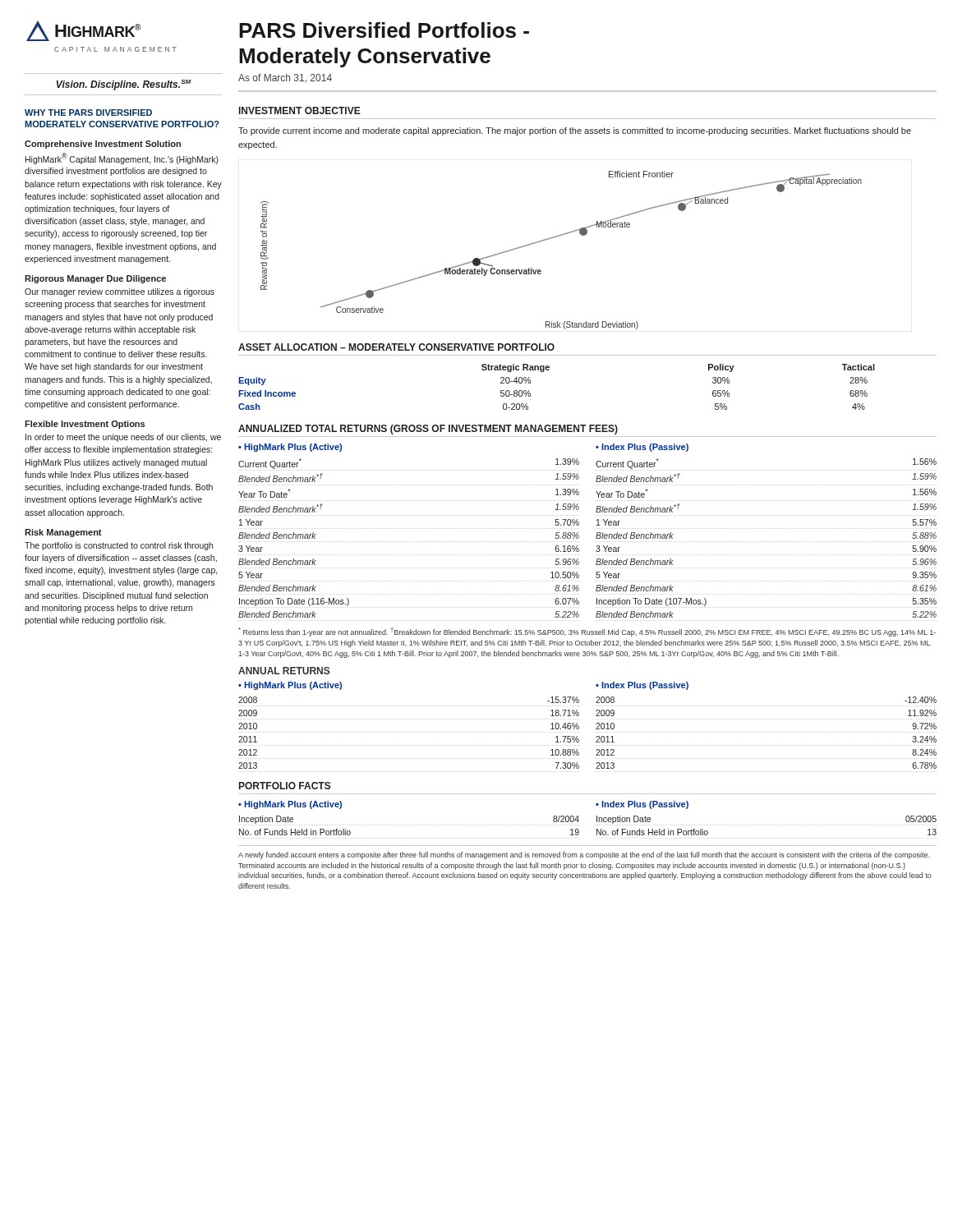Select the table that reads "Fixed Income"
This screenshot has height=1232, width=953.
[587, 387]
